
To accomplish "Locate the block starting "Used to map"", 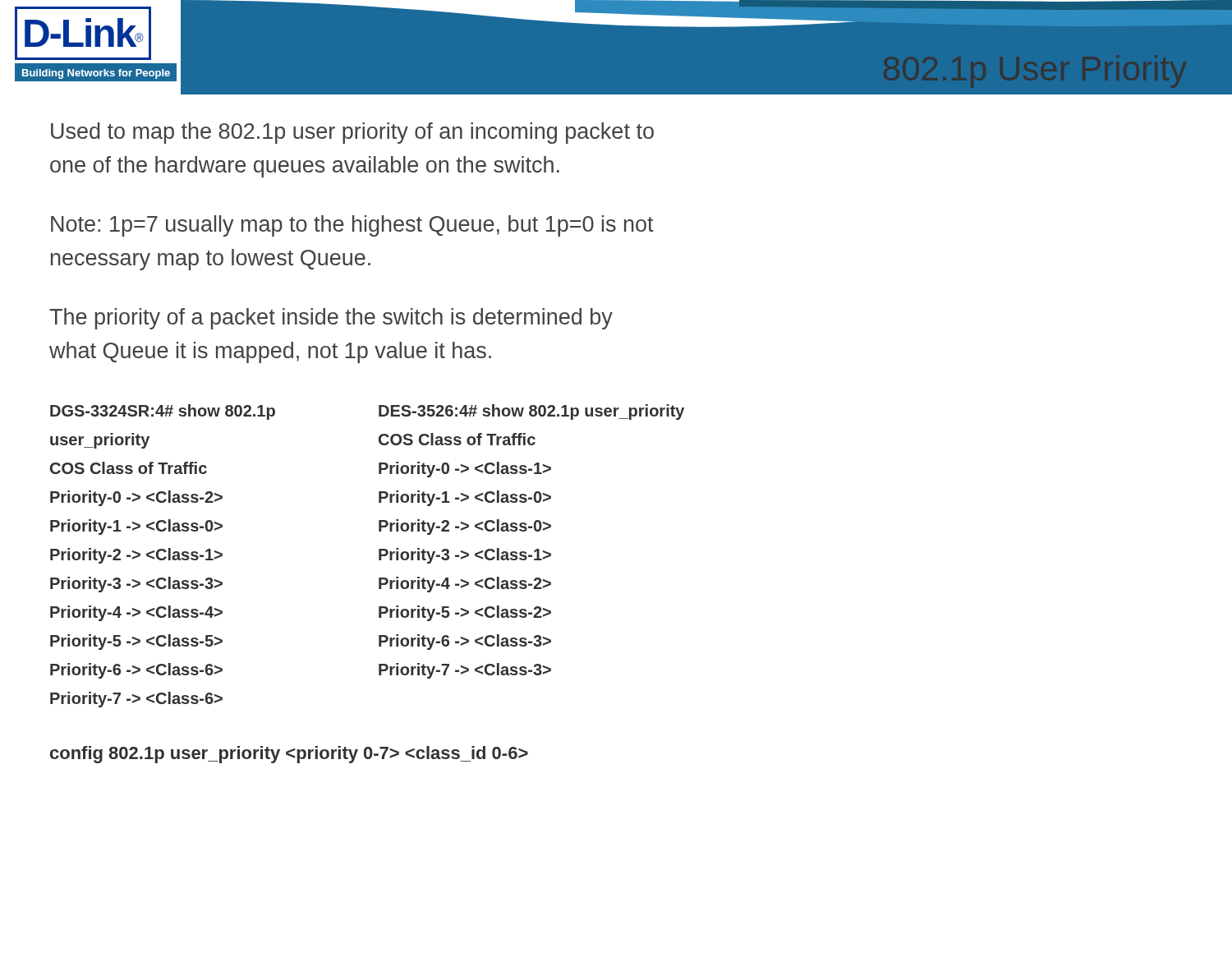I will [x=352, y=148].
